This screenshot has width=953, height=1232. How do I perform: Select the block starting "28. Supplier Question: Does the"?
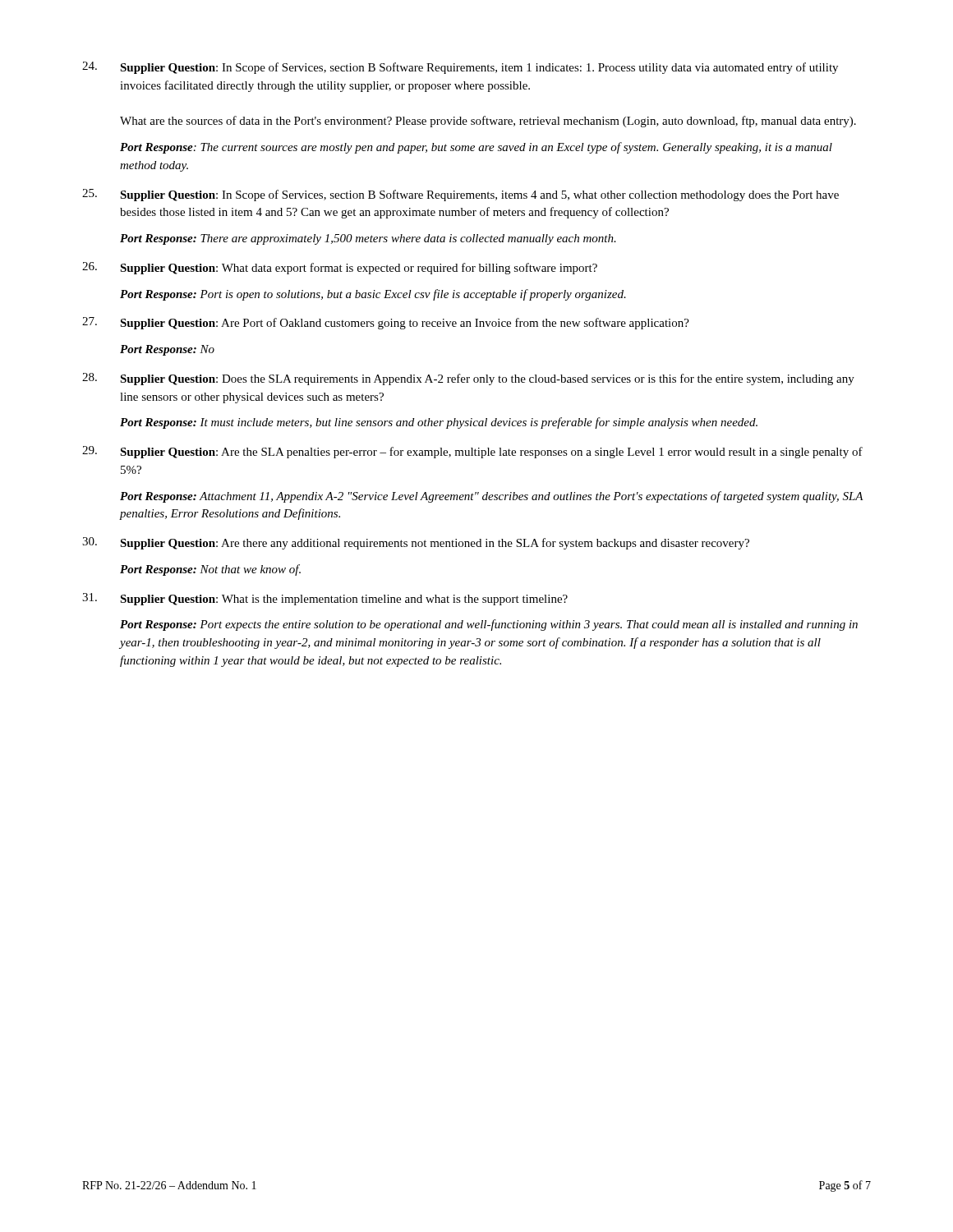coord(476,388)
